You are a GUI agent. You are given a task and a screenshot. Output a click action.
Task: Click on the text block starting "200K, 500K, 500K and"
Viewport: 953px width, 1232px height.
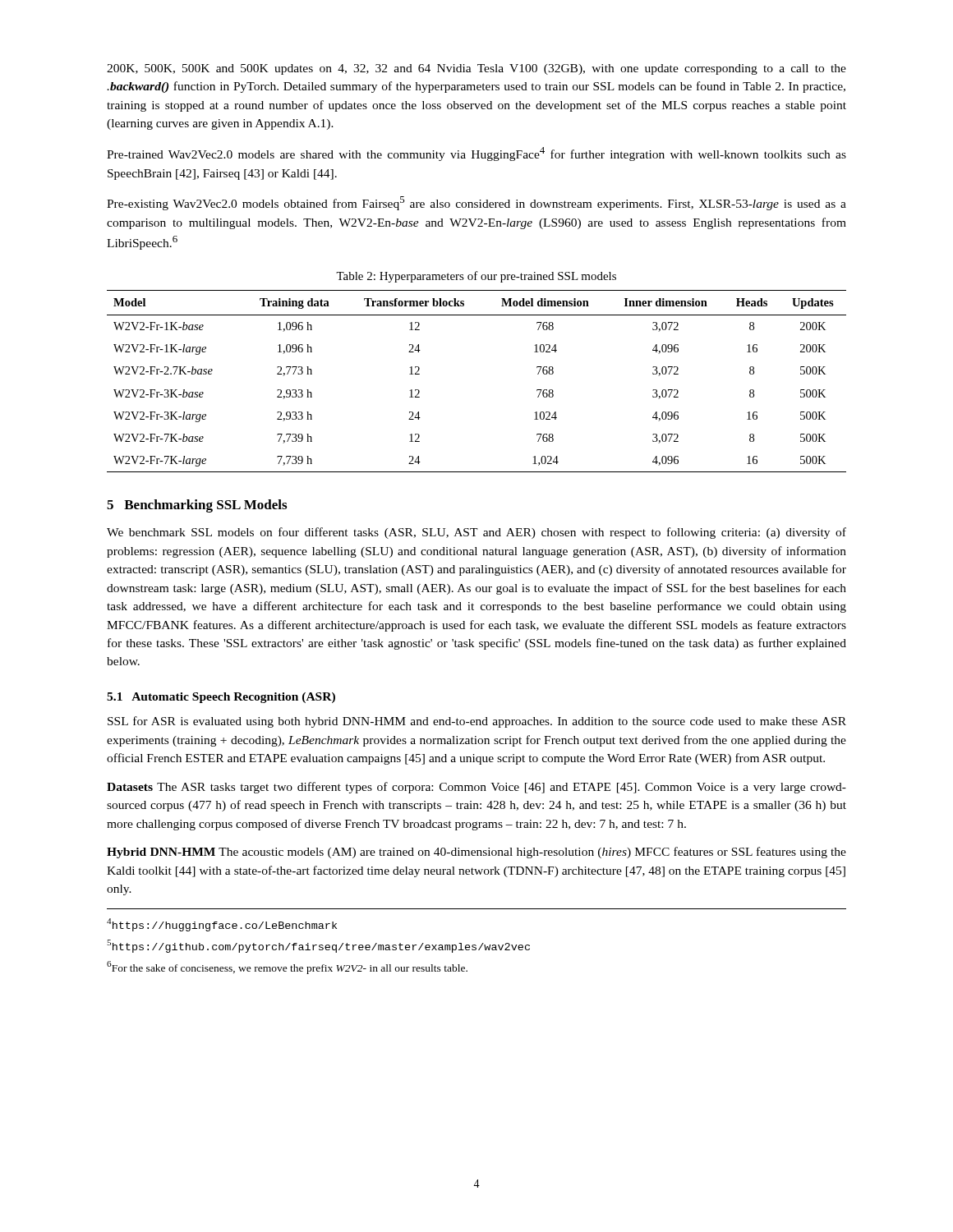tap(476, 95)
